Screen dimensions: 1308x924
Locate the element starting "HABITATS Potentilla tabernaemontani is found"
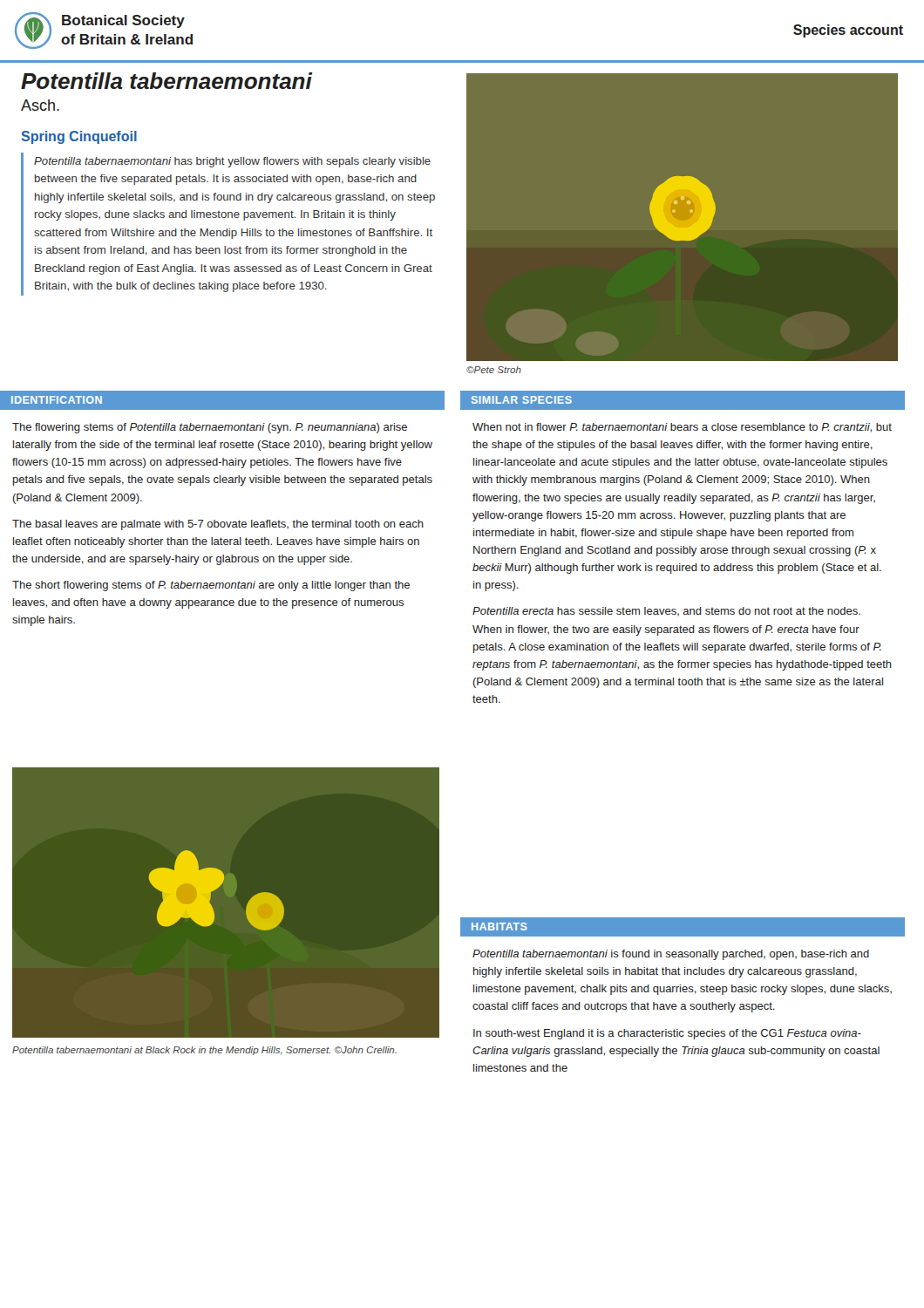click(683, 997)
